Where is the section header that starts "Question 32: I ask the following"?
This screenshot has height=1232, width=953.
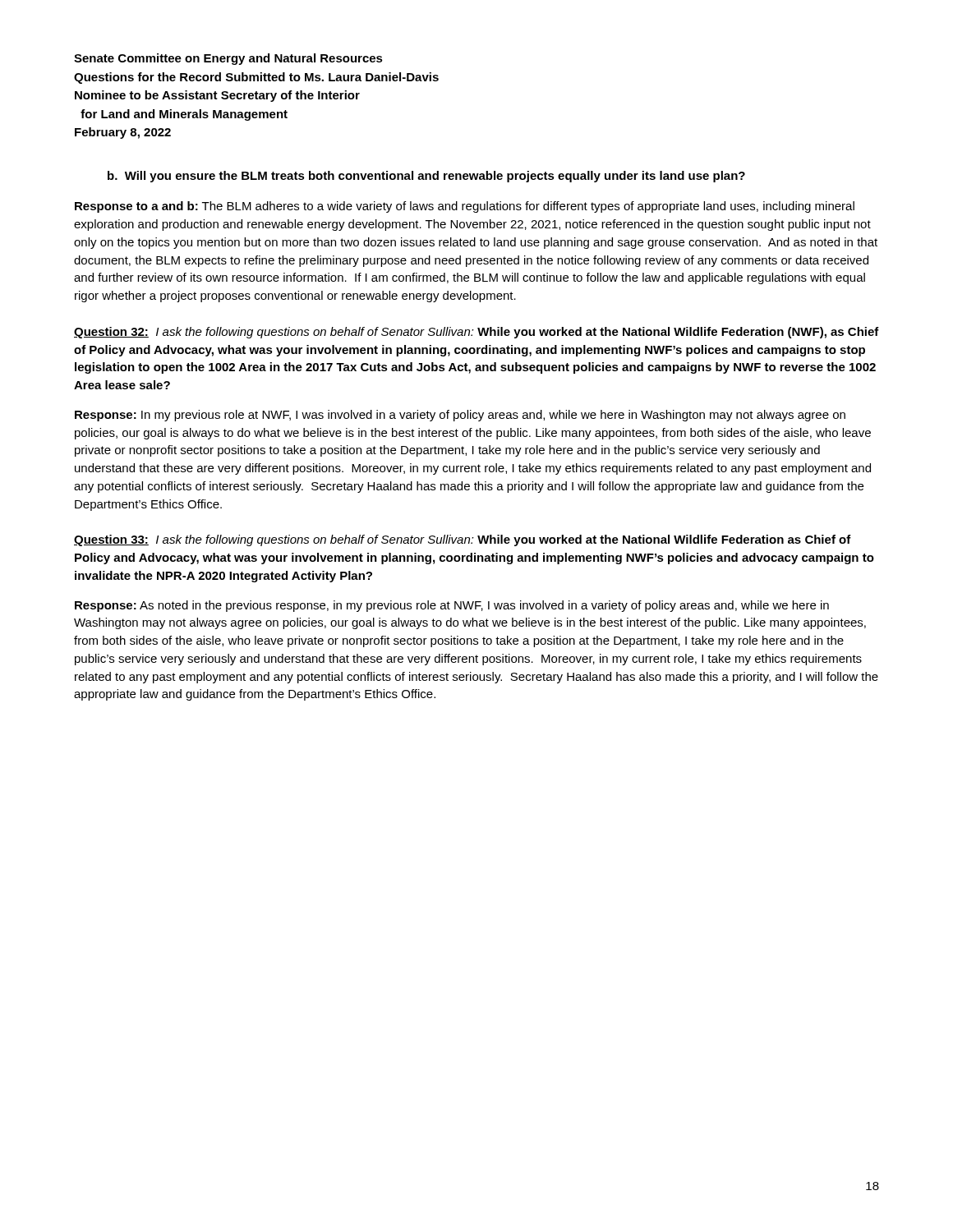[476, 358]
